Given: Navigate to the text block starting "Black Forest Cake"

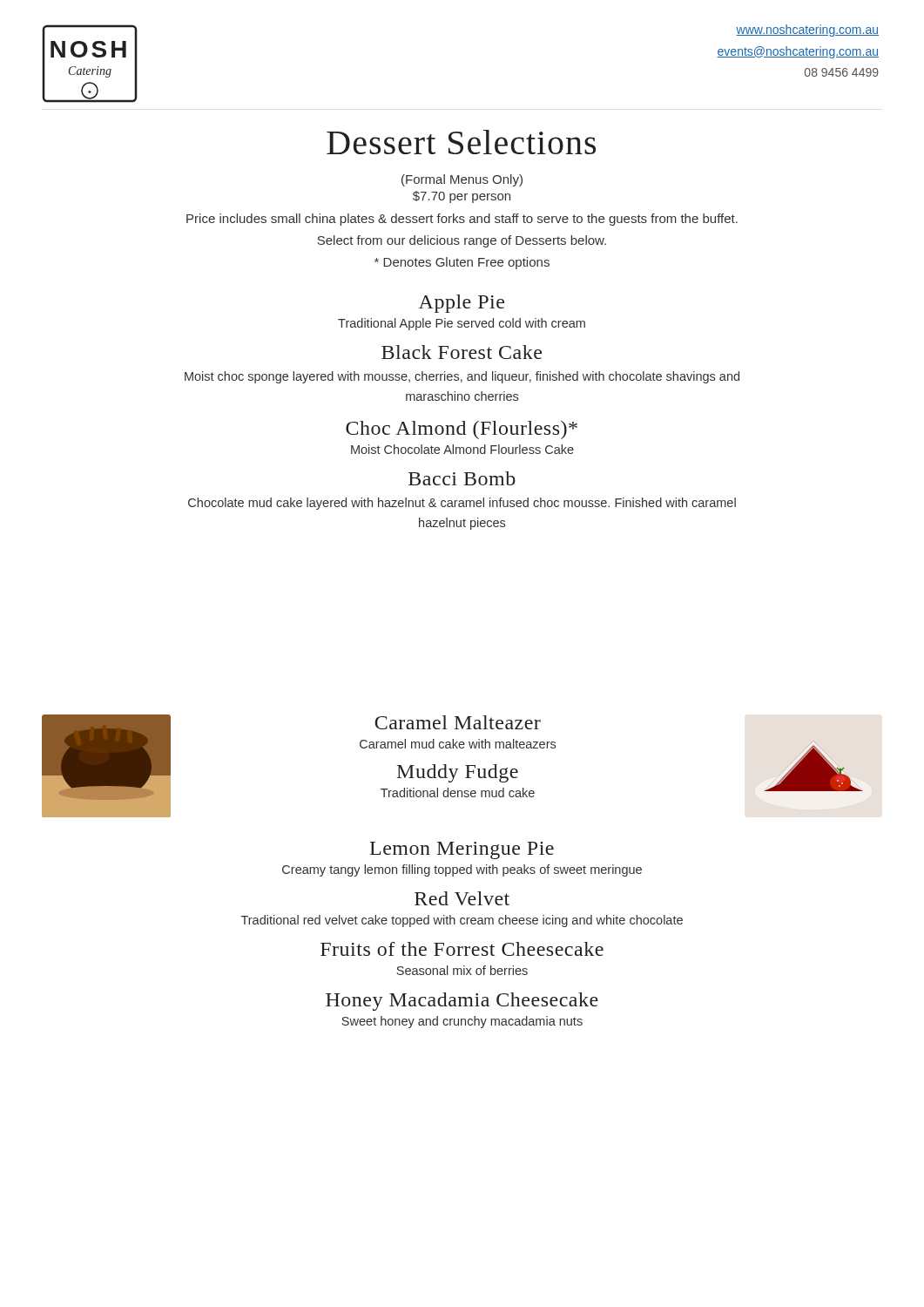Looking at the screenshot, I should tap(462, 352).
